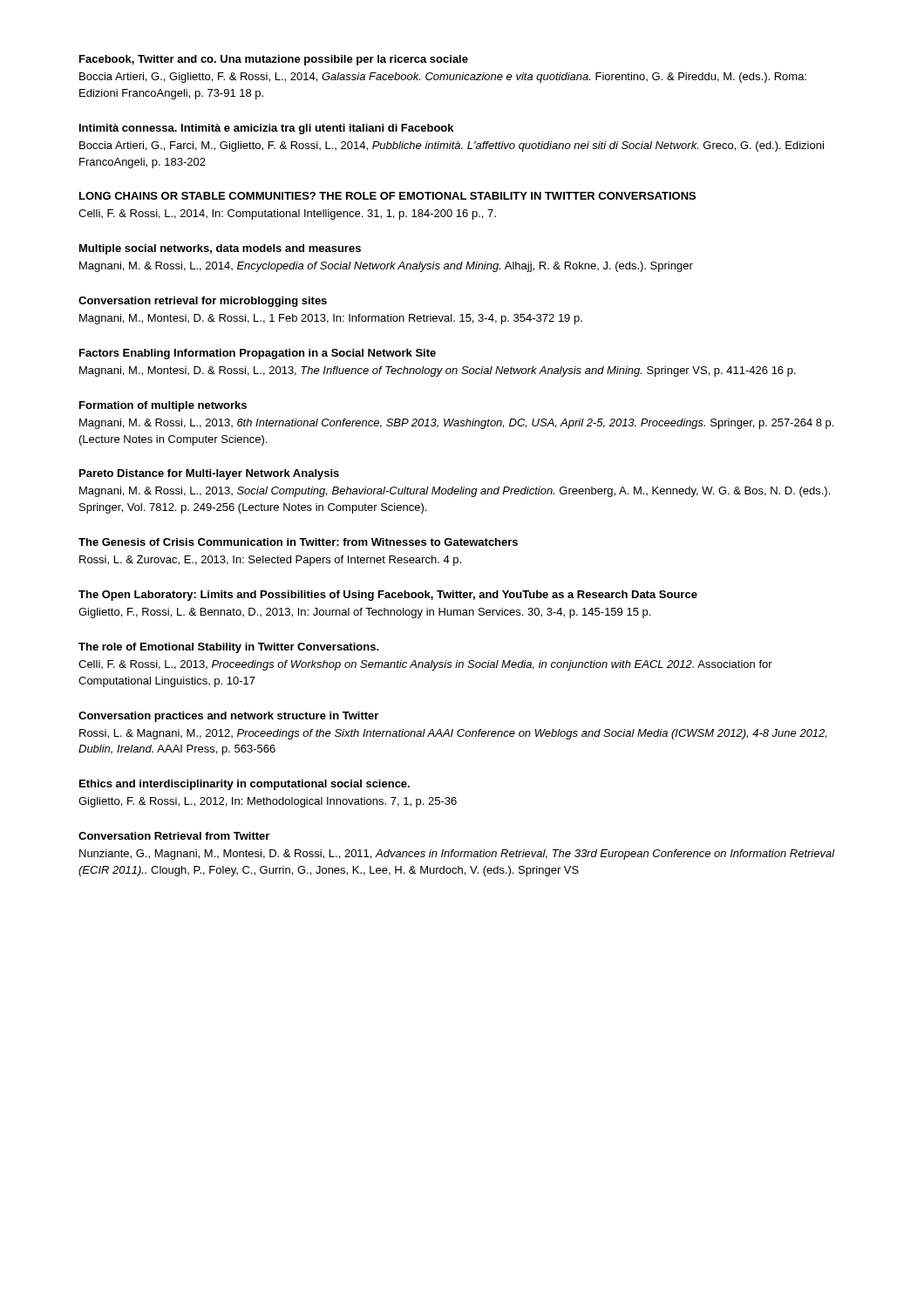Locate the element starting "Celli, F. & Rossi, L., 2013,"

click(x=462, y=673)
